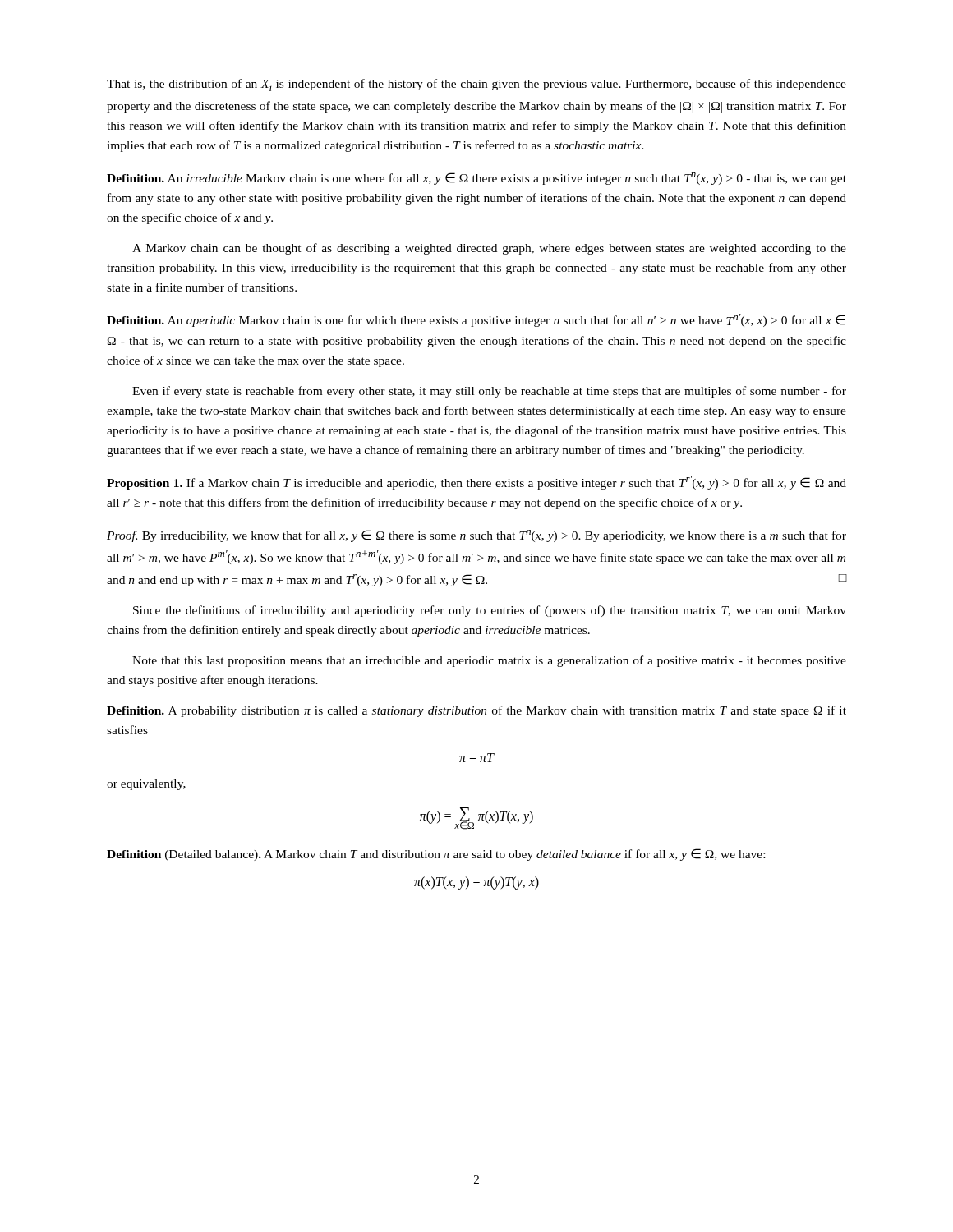Click on the text block that reads "Since the definitions of irreducibility and aperiodicity refer"

[476, 620]
